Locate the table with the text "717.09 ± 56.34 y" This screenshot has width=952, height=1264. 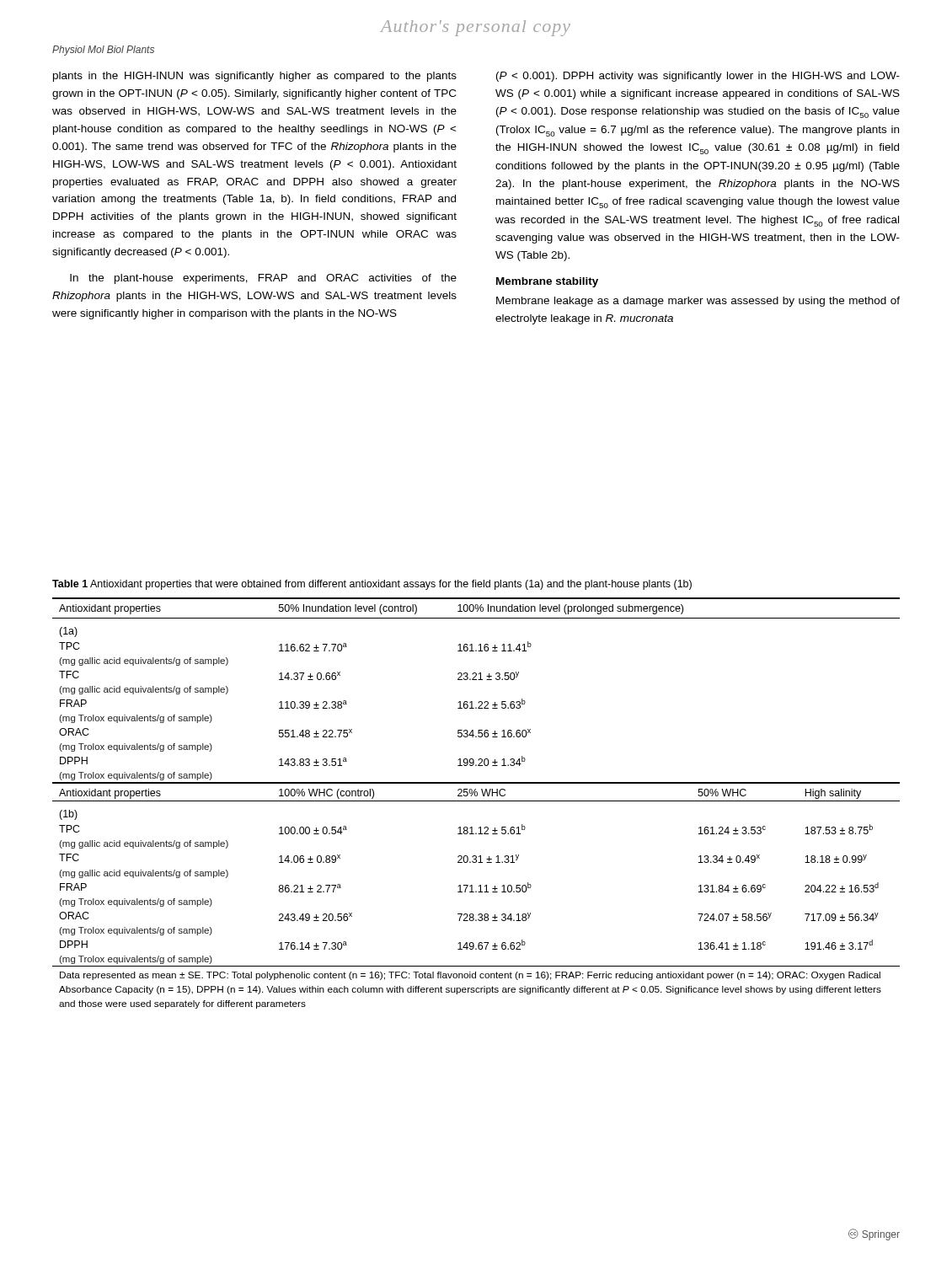[x=476, y=805]
